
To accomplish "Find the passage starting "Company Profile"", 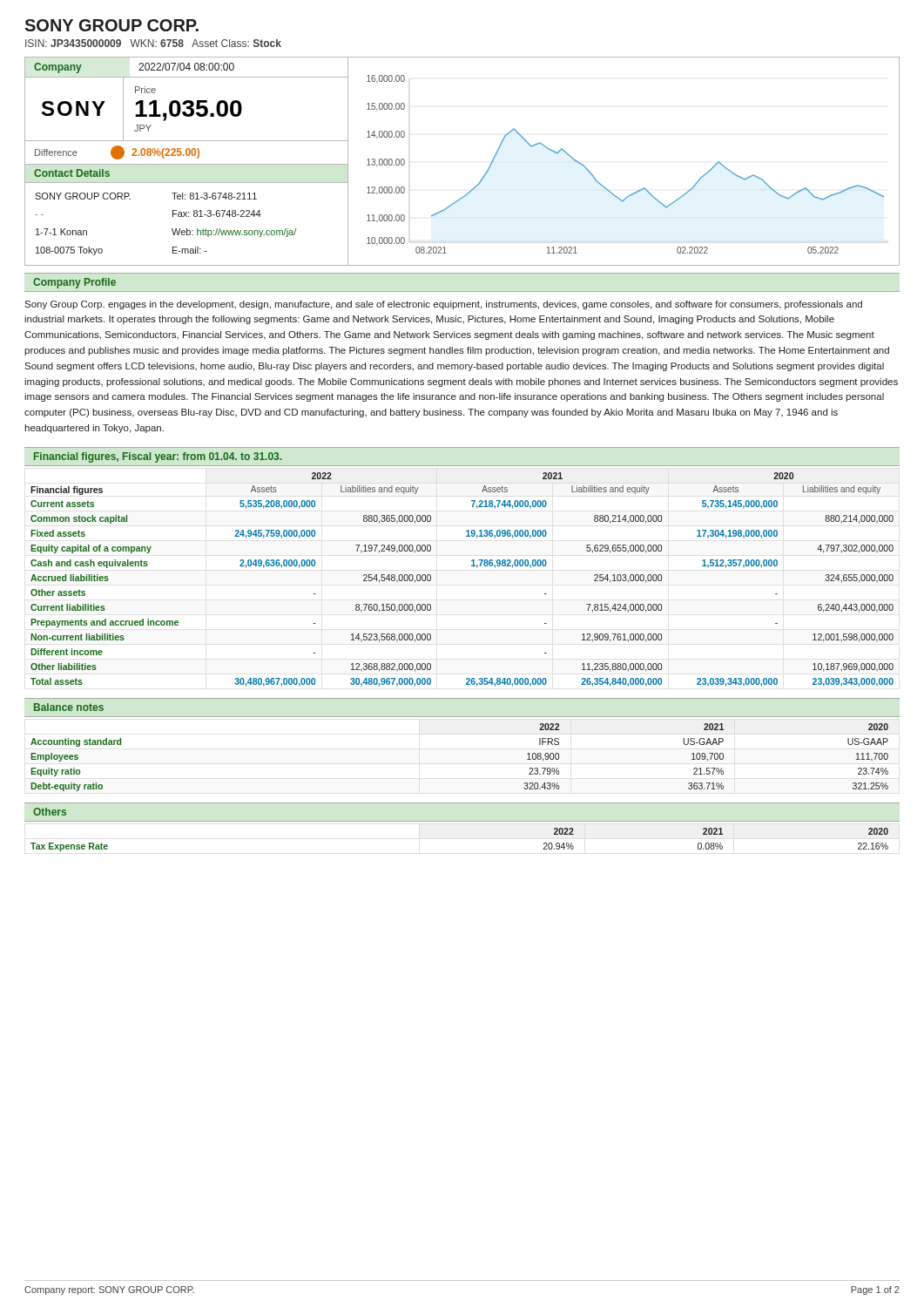I will pos(75,282).
